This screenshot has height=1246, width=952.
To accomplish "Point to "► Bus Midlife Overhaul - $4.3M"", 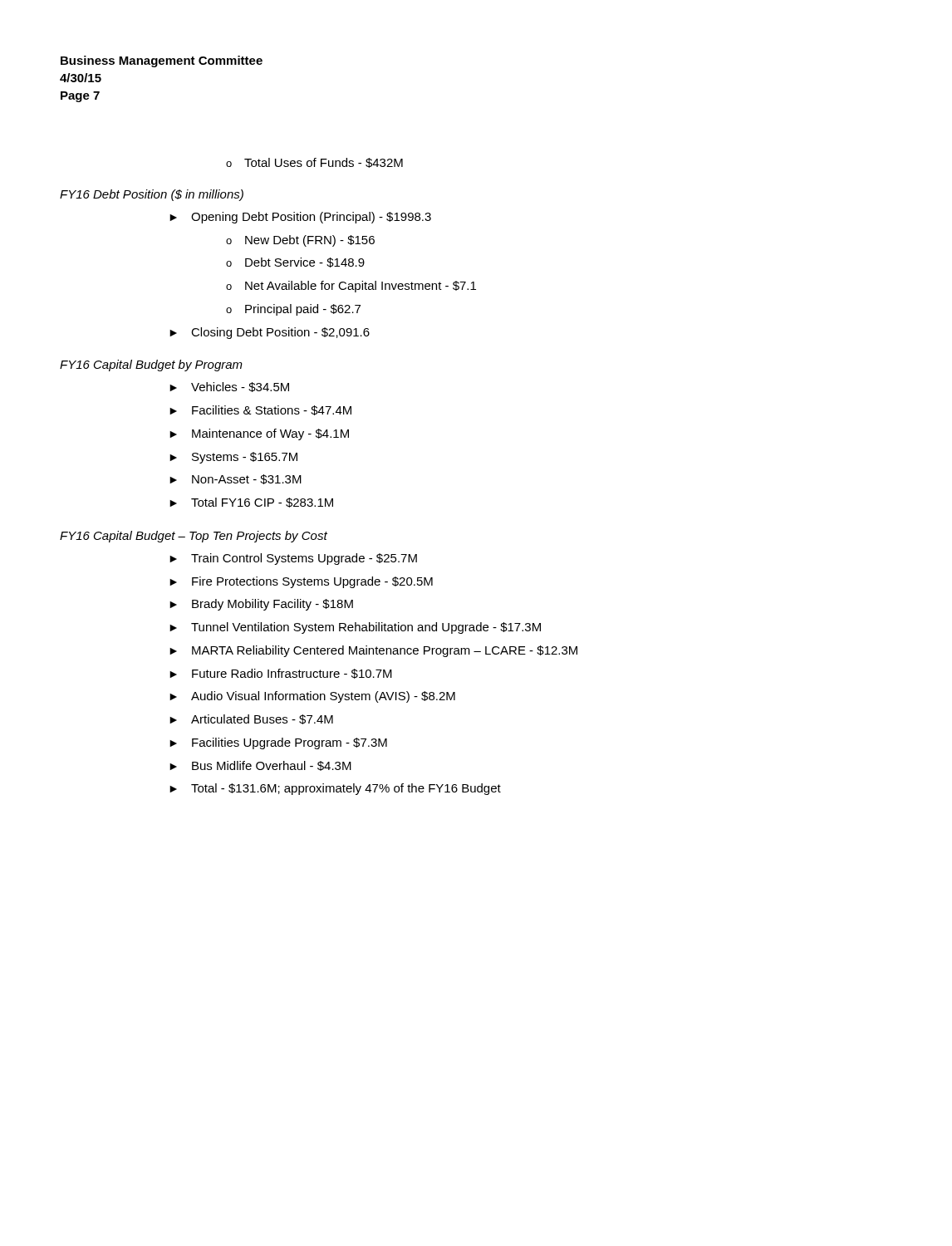I will [260, 765].
